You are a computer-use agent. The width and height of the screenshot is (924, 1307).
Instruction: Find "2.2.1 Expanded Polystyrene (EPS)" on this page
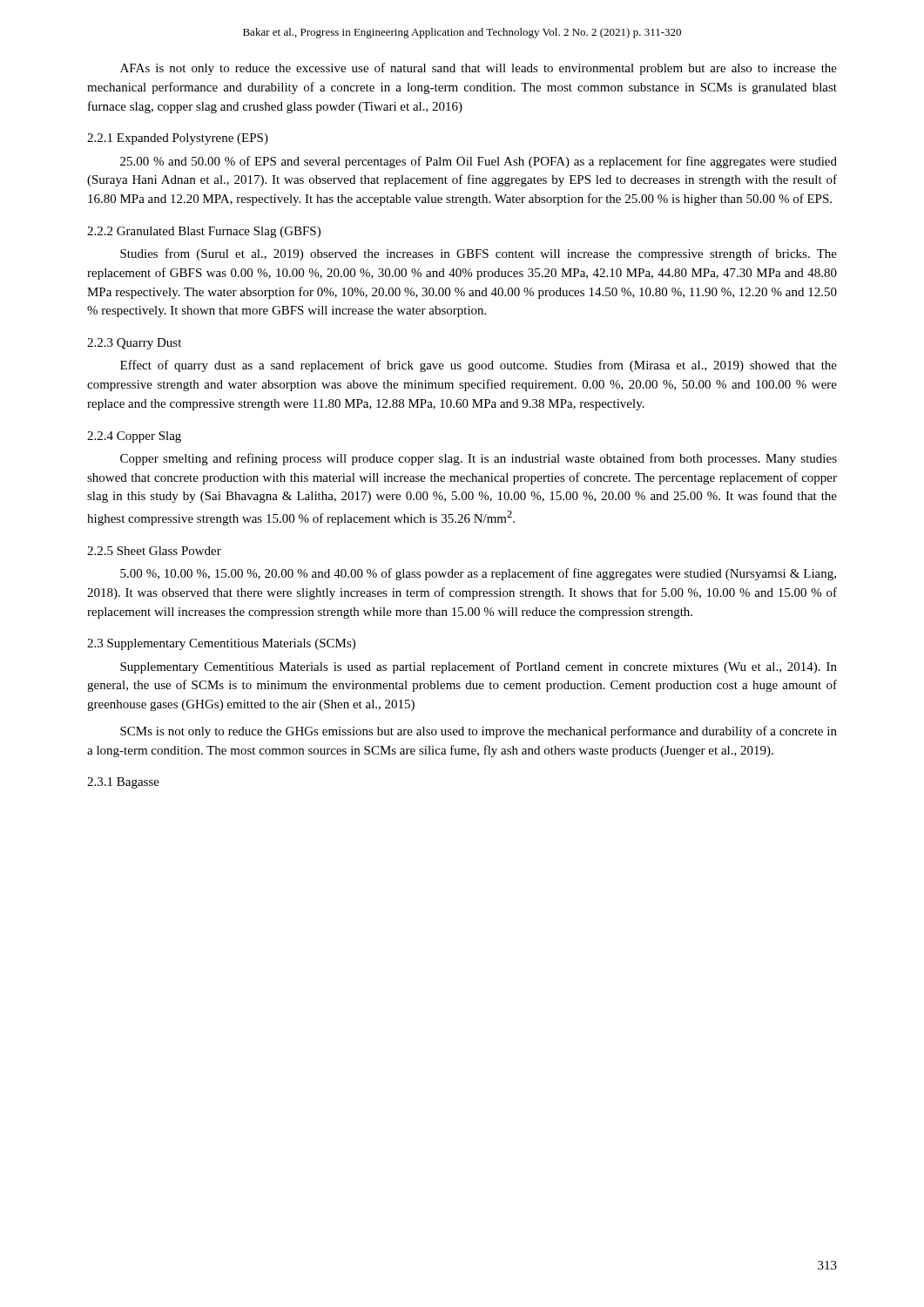point(178,138)
